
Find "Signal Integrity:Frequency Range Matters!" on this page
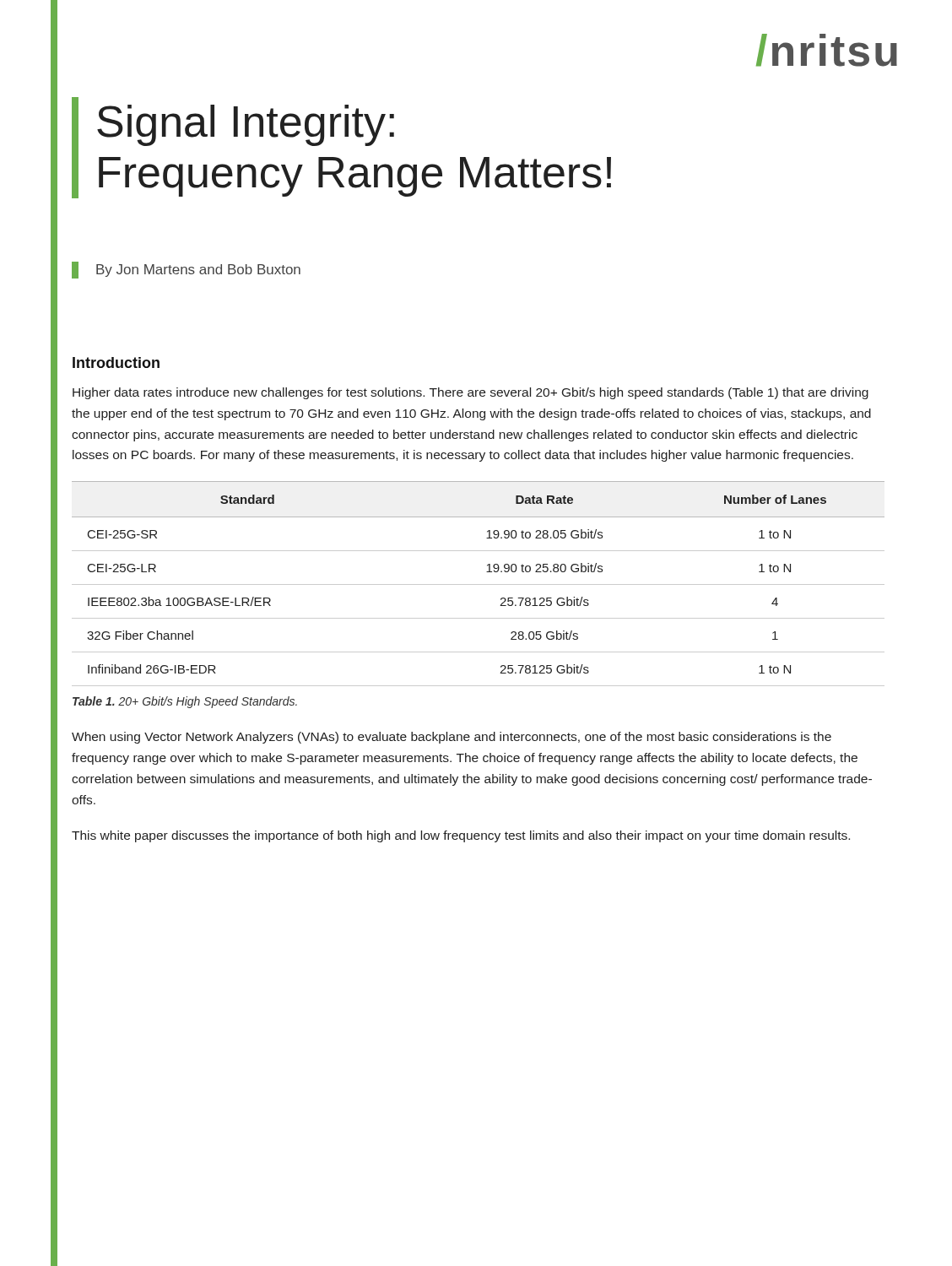(498, 148)
